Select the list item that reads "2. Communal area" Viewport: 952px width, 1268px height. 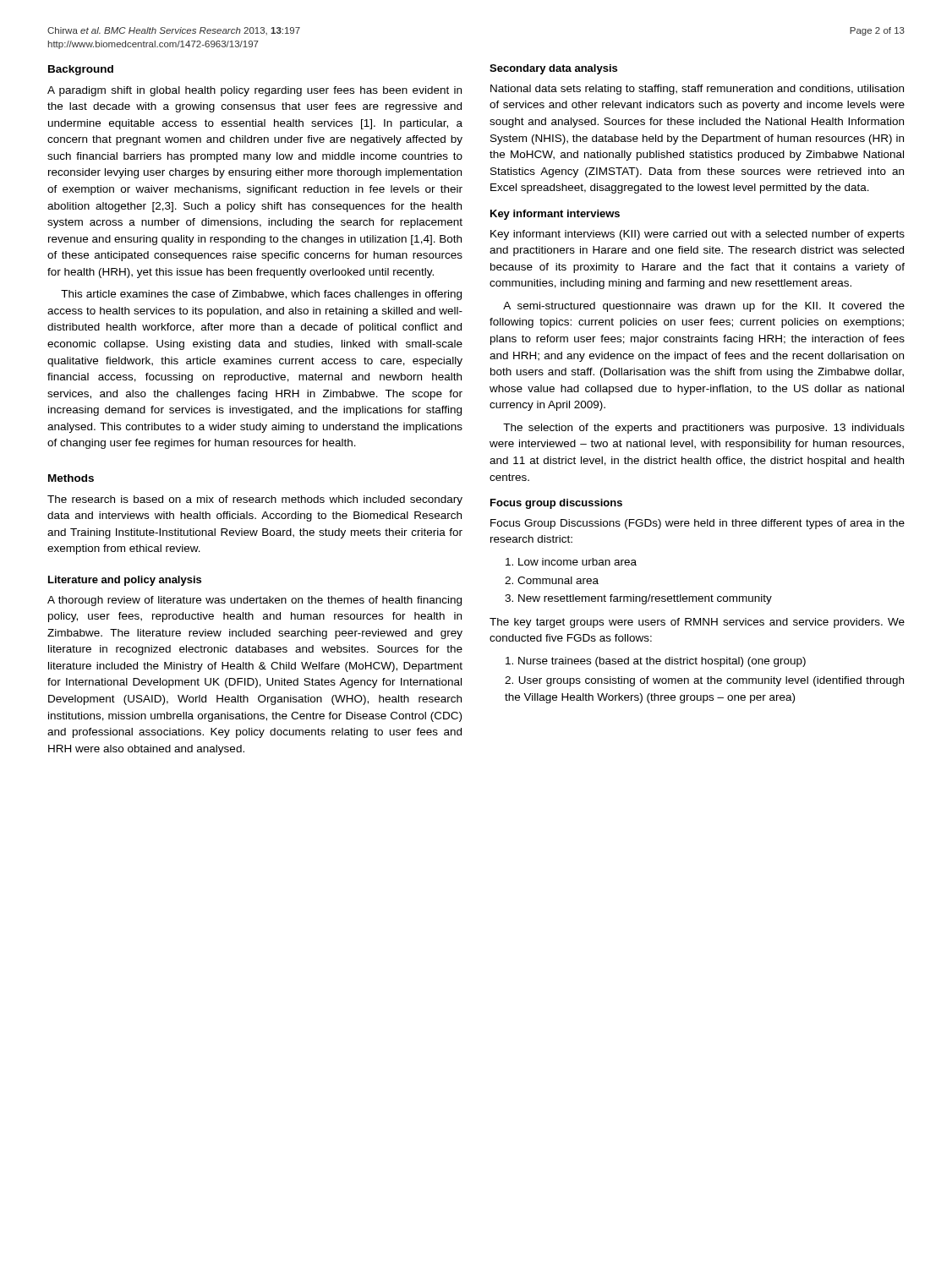tap(552, 580)
